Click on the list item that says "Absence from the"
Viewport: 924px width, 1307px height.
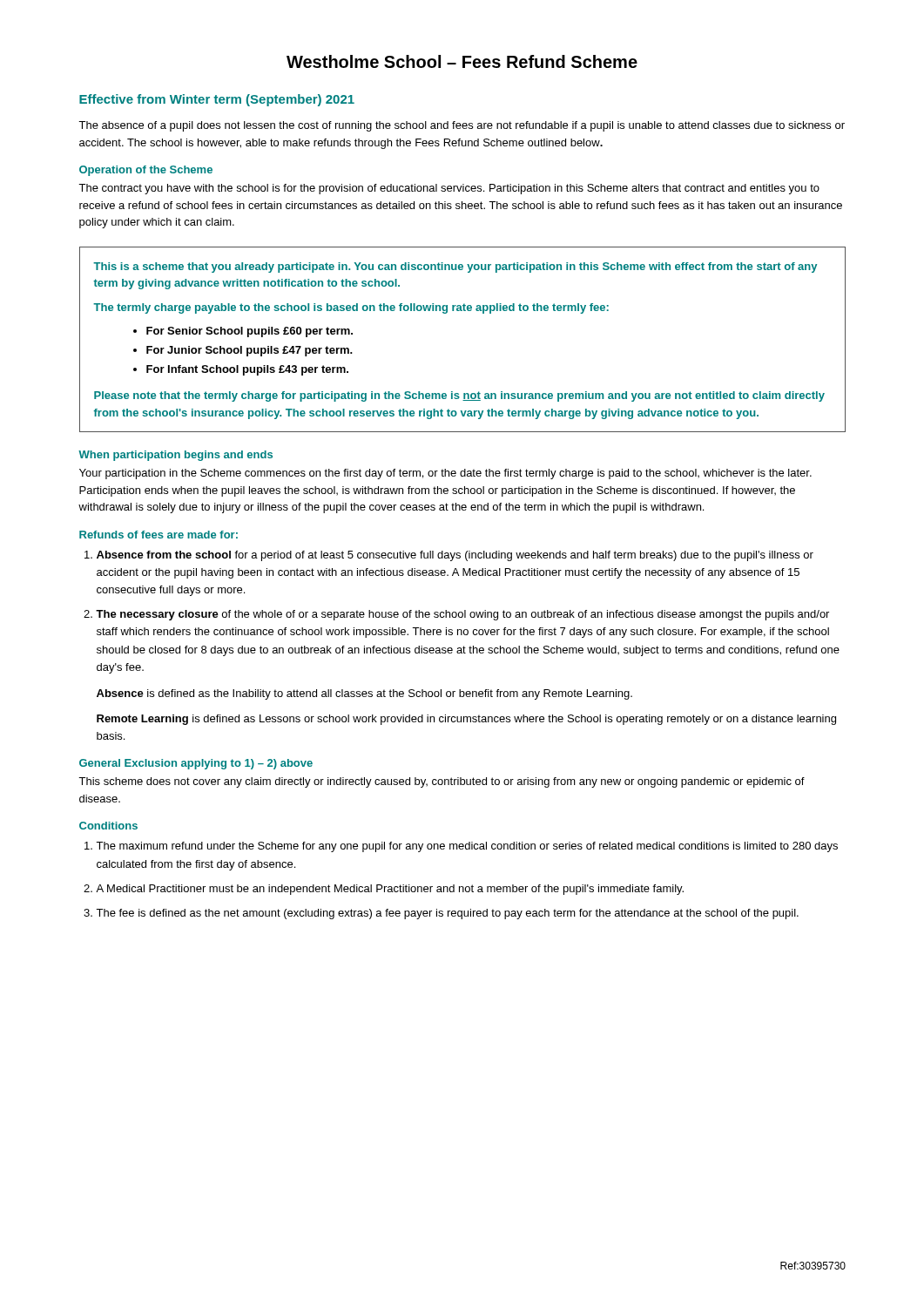462,573
